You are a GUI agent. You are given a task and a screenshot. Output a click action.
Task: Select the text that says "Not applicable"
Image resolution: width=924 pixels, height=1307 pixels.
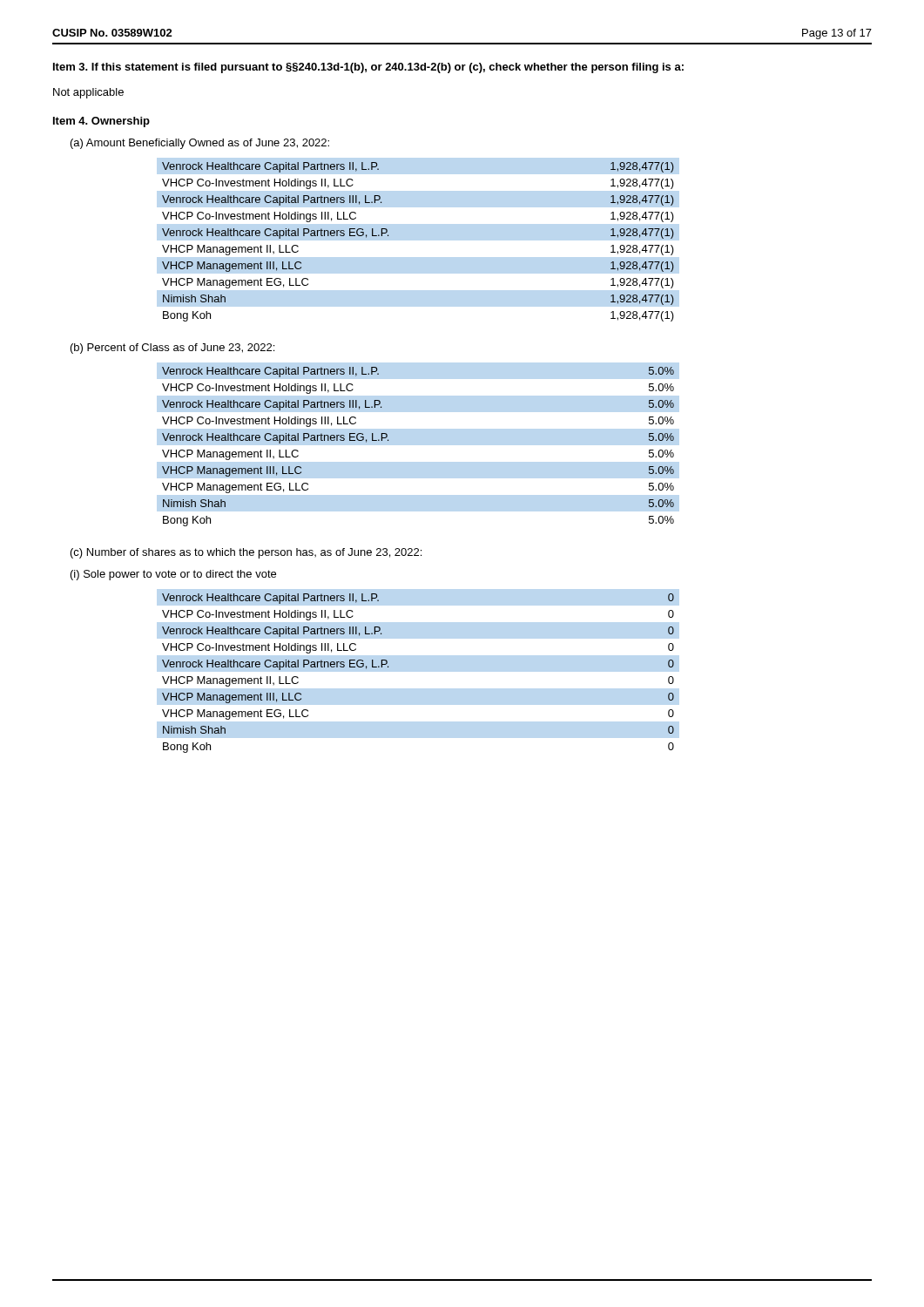click(x=88, y=92)
